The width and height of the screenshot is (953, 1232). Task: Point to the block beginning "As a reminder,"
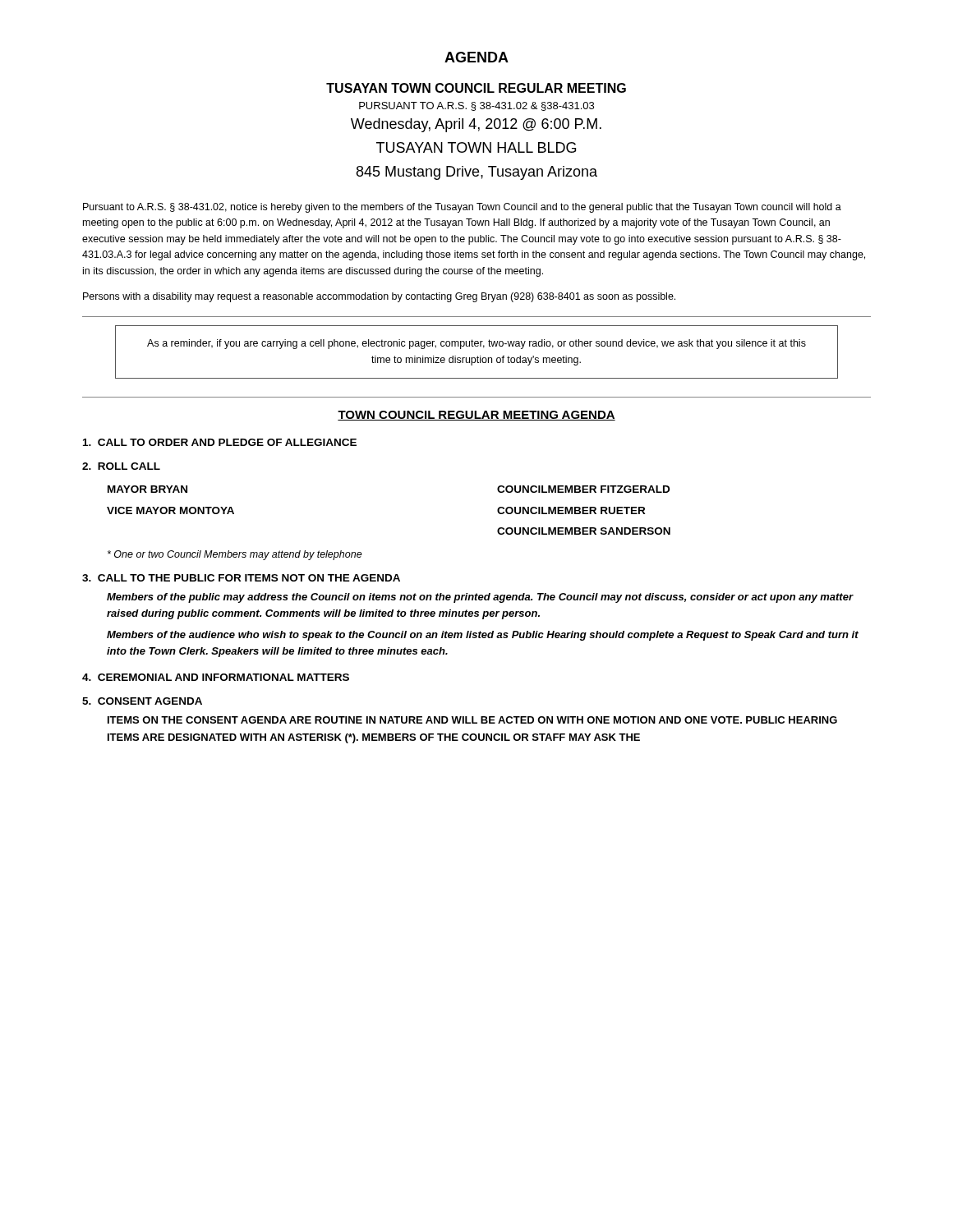(x=476, y=352)
